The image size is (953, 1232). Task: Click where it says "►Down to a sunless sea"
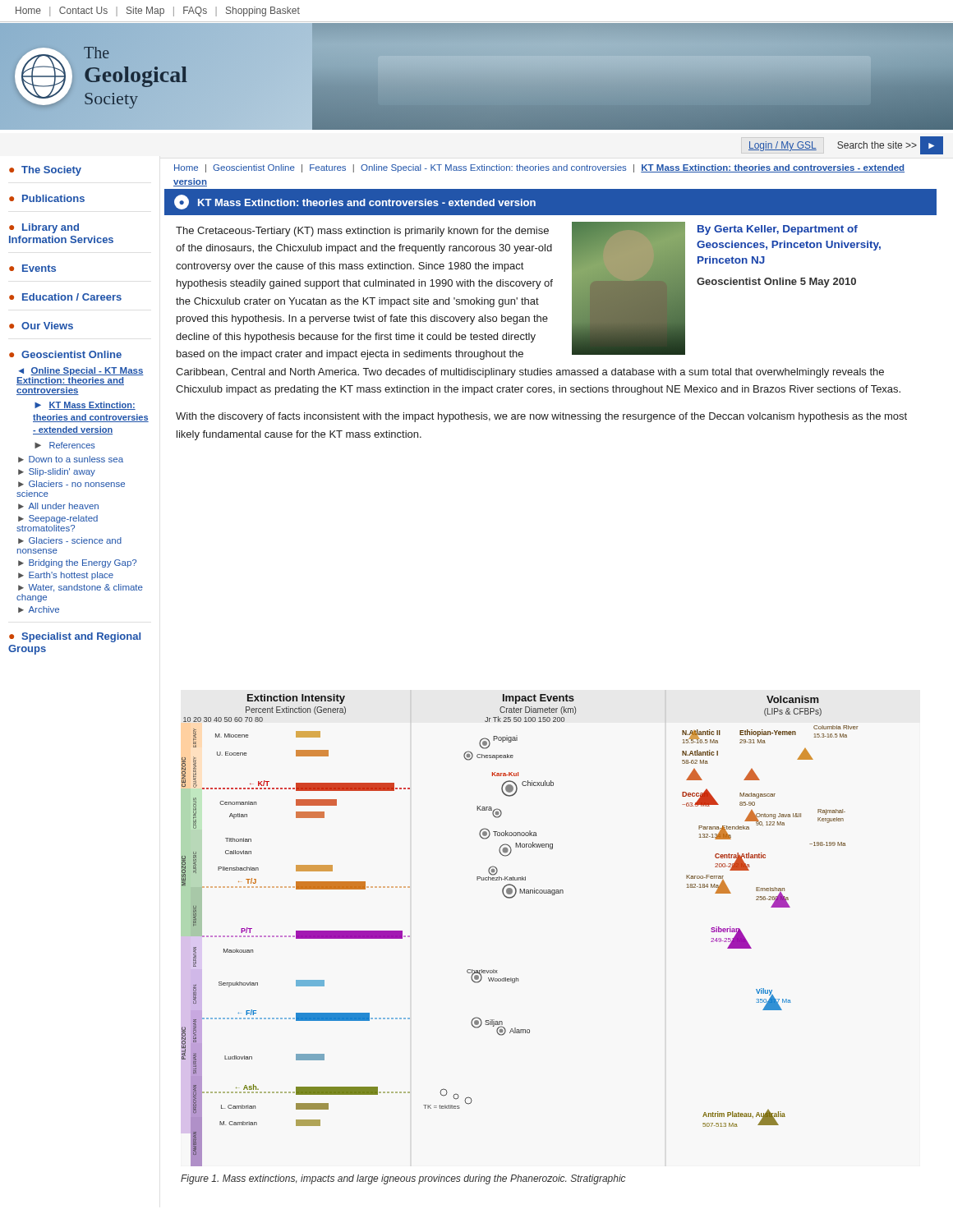(x=70, y=459)
